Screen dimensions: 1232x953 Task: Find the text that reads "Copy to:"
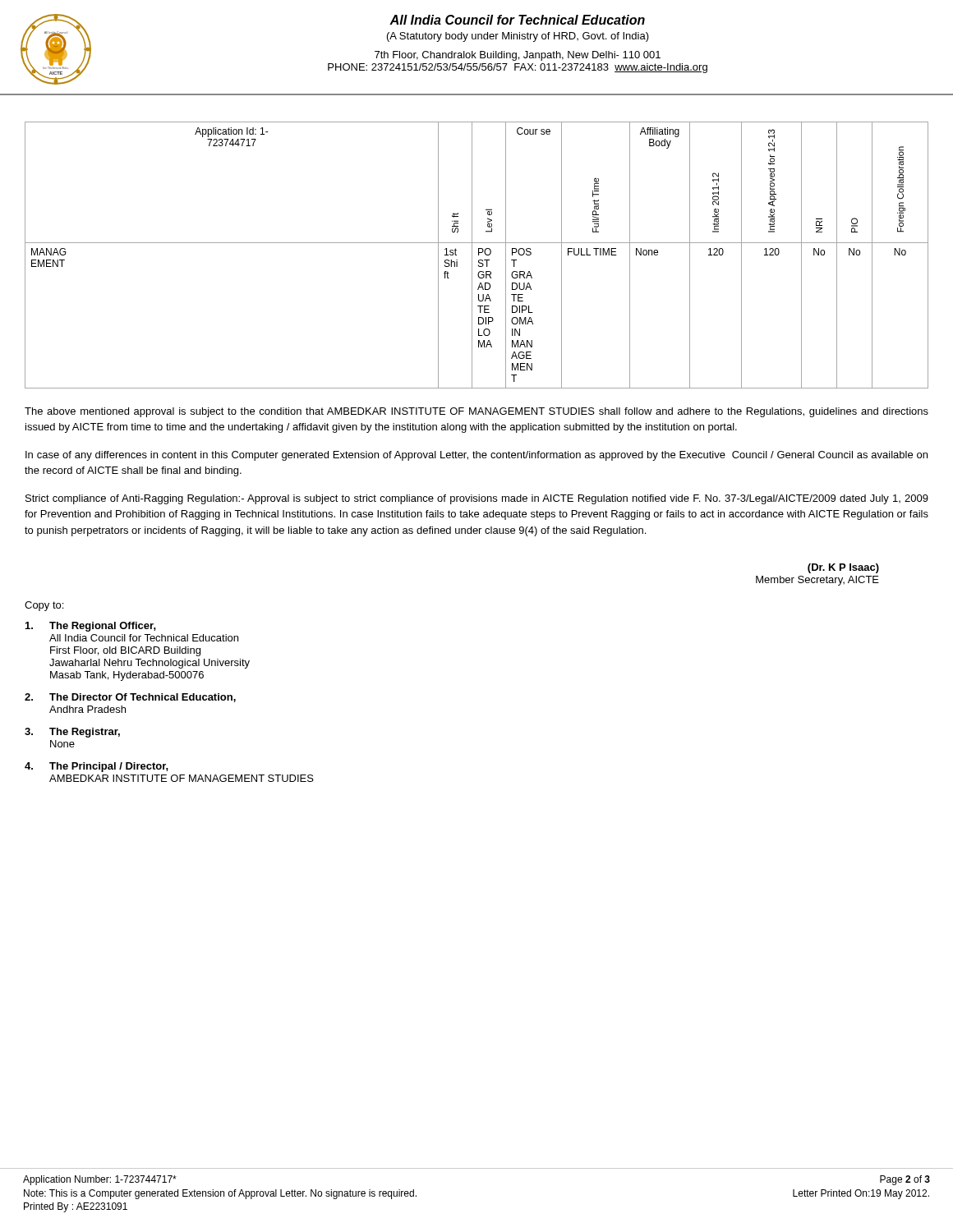(45, 605)
